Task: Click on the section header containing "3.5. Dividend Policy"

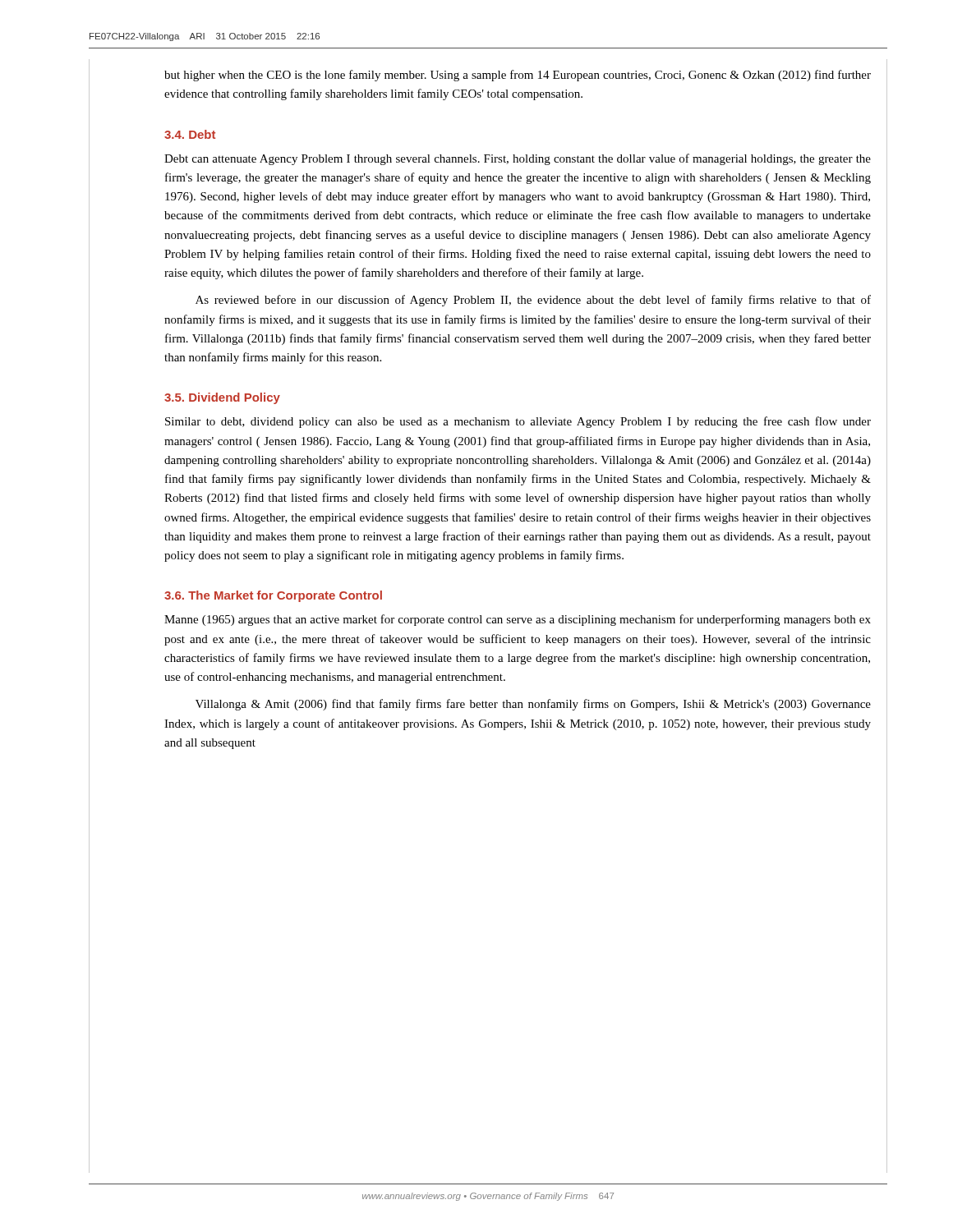Action: 222,397
